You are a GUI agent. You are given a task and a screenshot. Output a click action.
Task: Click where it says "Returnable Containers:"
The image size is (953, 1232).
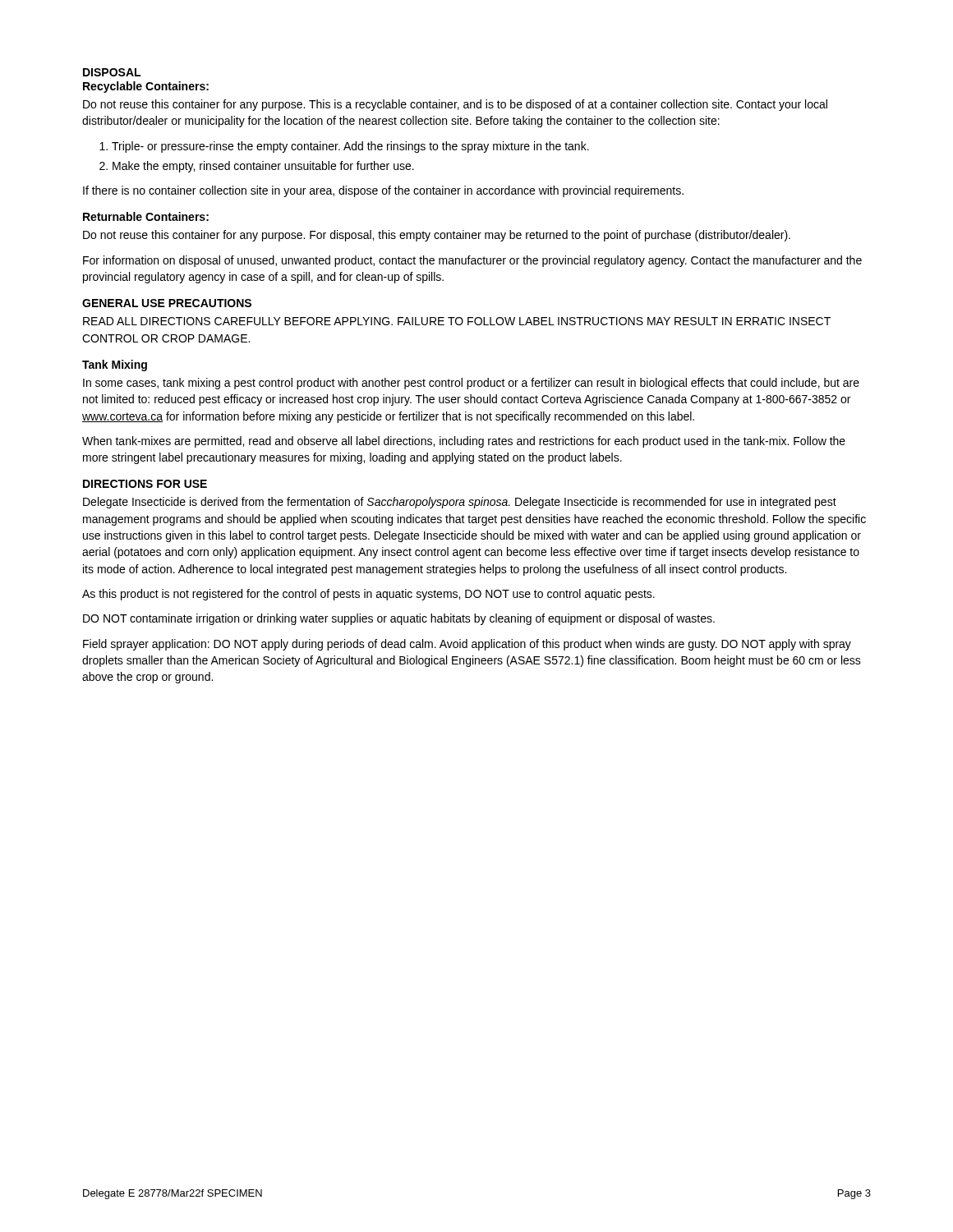(146, 217)
